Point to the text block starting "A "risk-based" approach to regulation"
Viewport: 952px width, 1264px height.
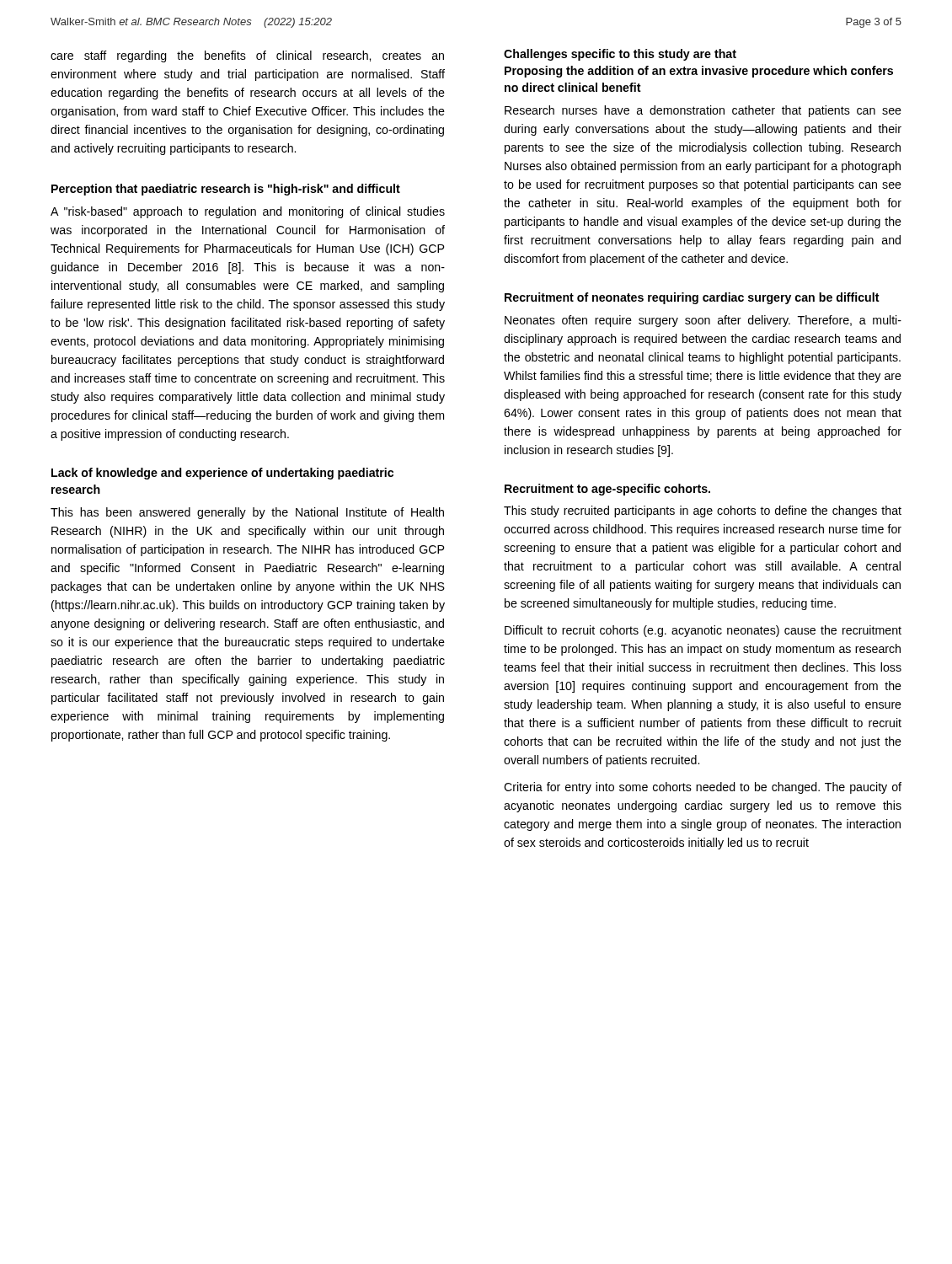click(x=248, y=323)
